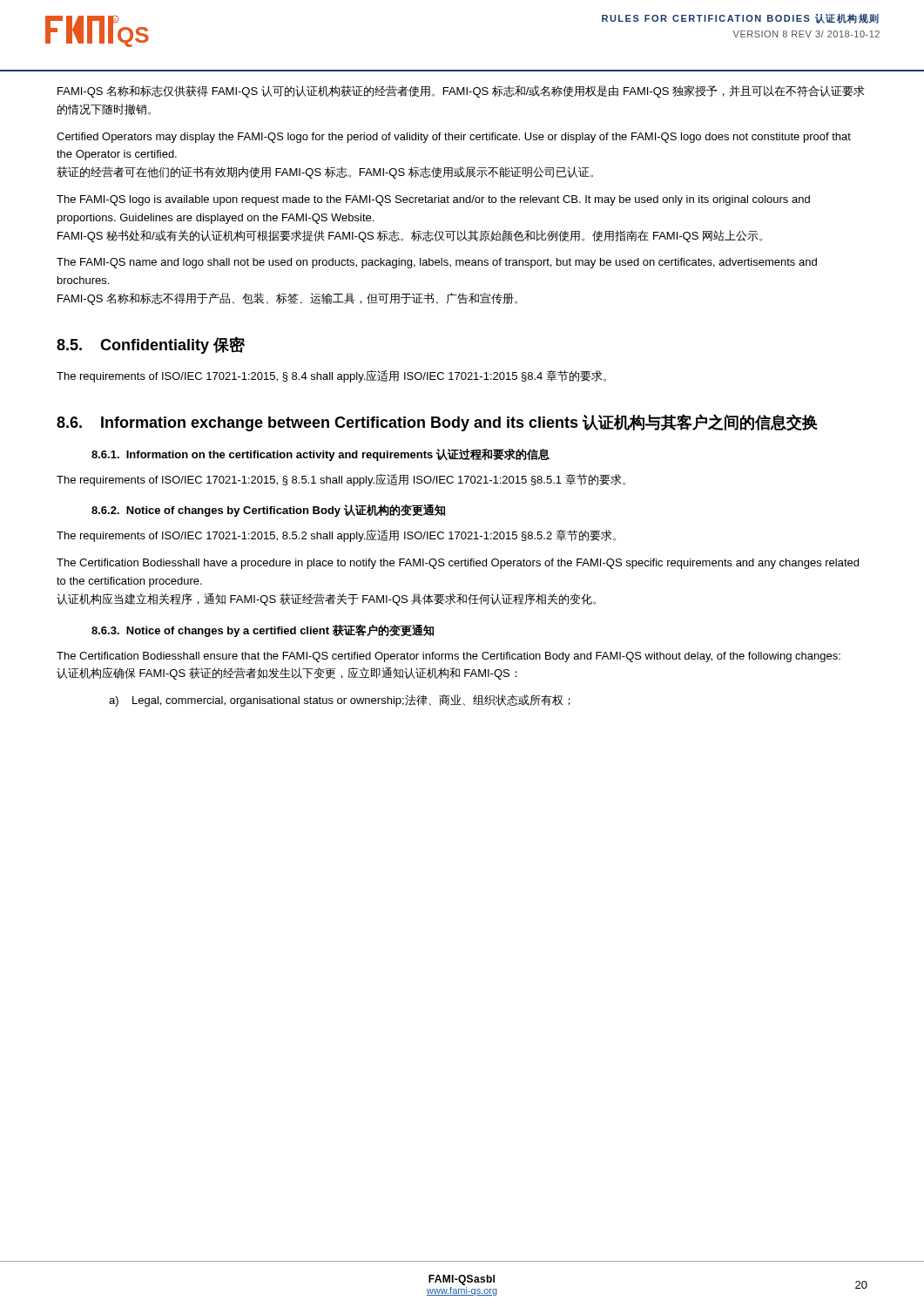Screen dimensions: 1307x924
Task: Locate the element starting "Certified Operators may display the FAMI-QS logo"
Action: [454, 138]
